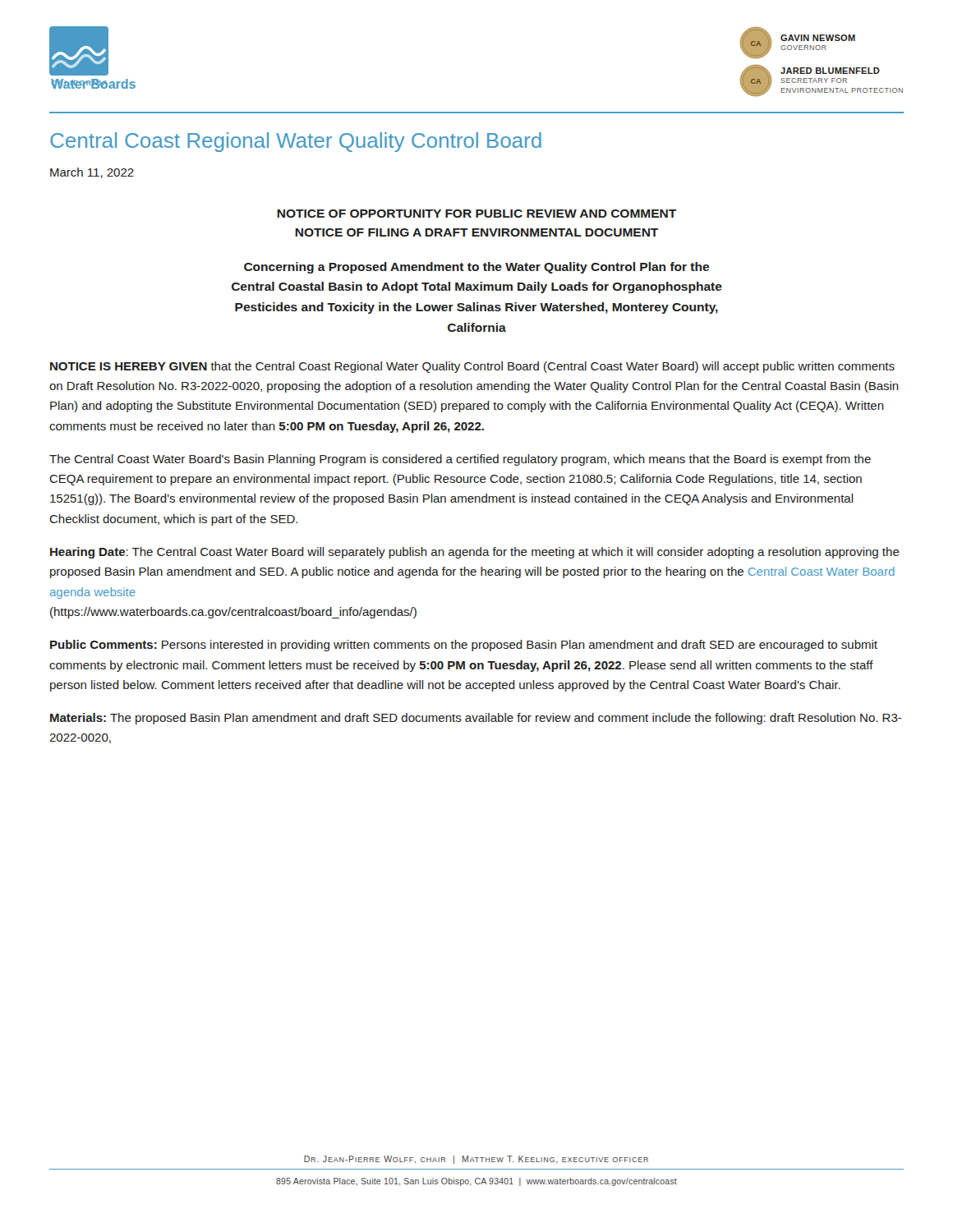The height and width of the screenshot is (1232, 953).
Task: Find the section header that says "Concerning a Proposed Amendment"
Action: (476, 297)
